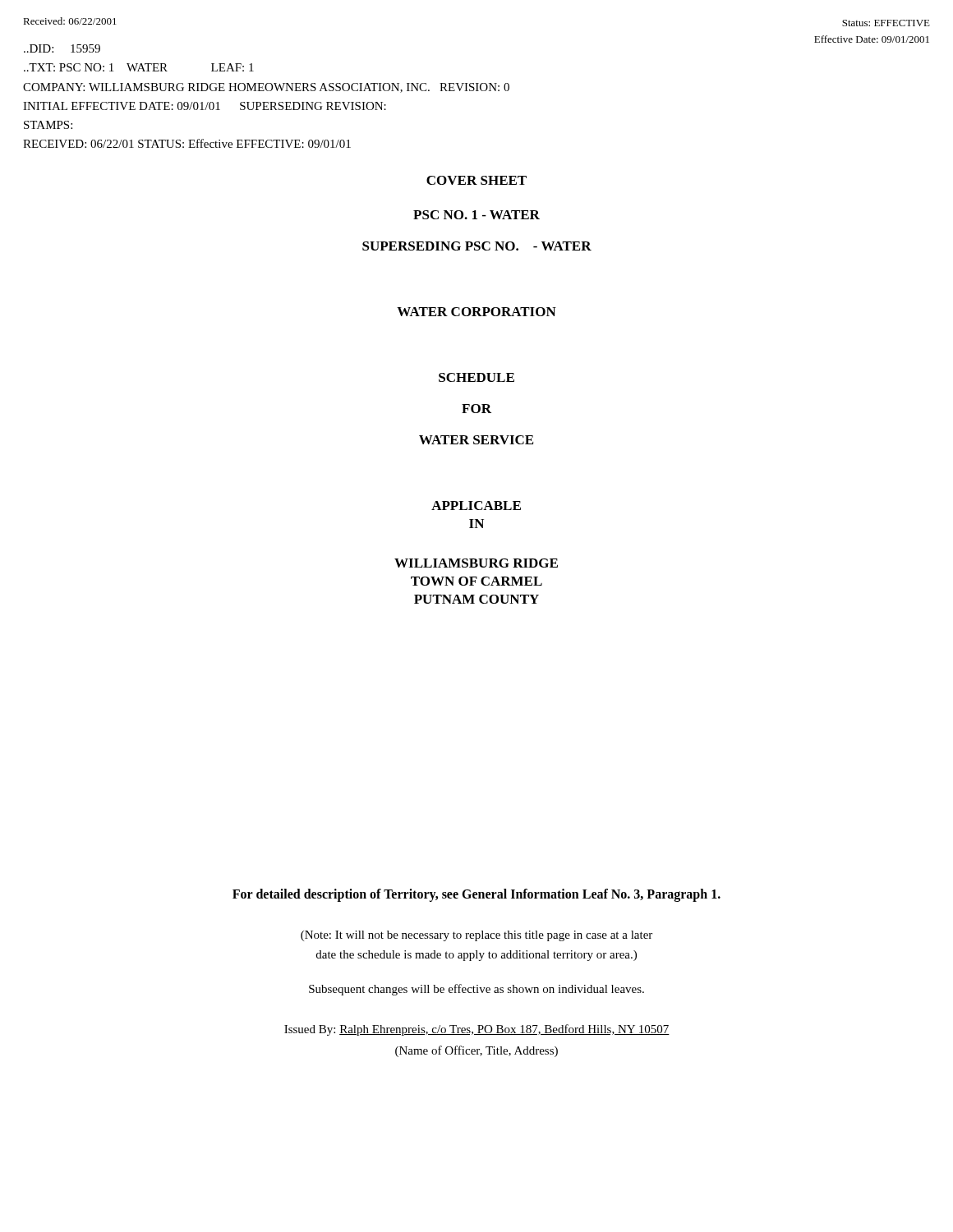Point to the element starting "Subsequent changes will be effective"

476,989
